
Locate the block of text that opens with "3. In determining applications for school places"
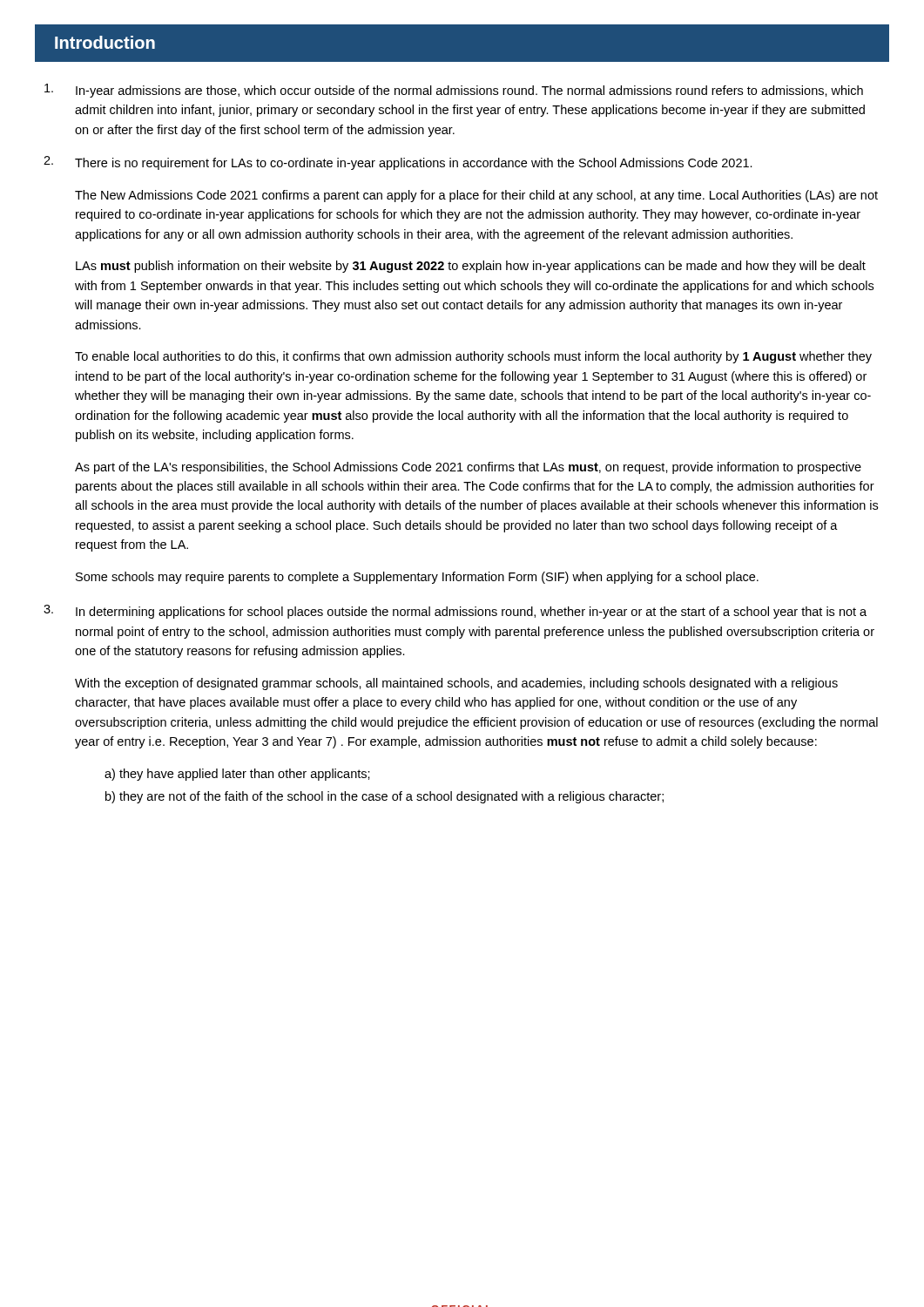pos(462,632)
